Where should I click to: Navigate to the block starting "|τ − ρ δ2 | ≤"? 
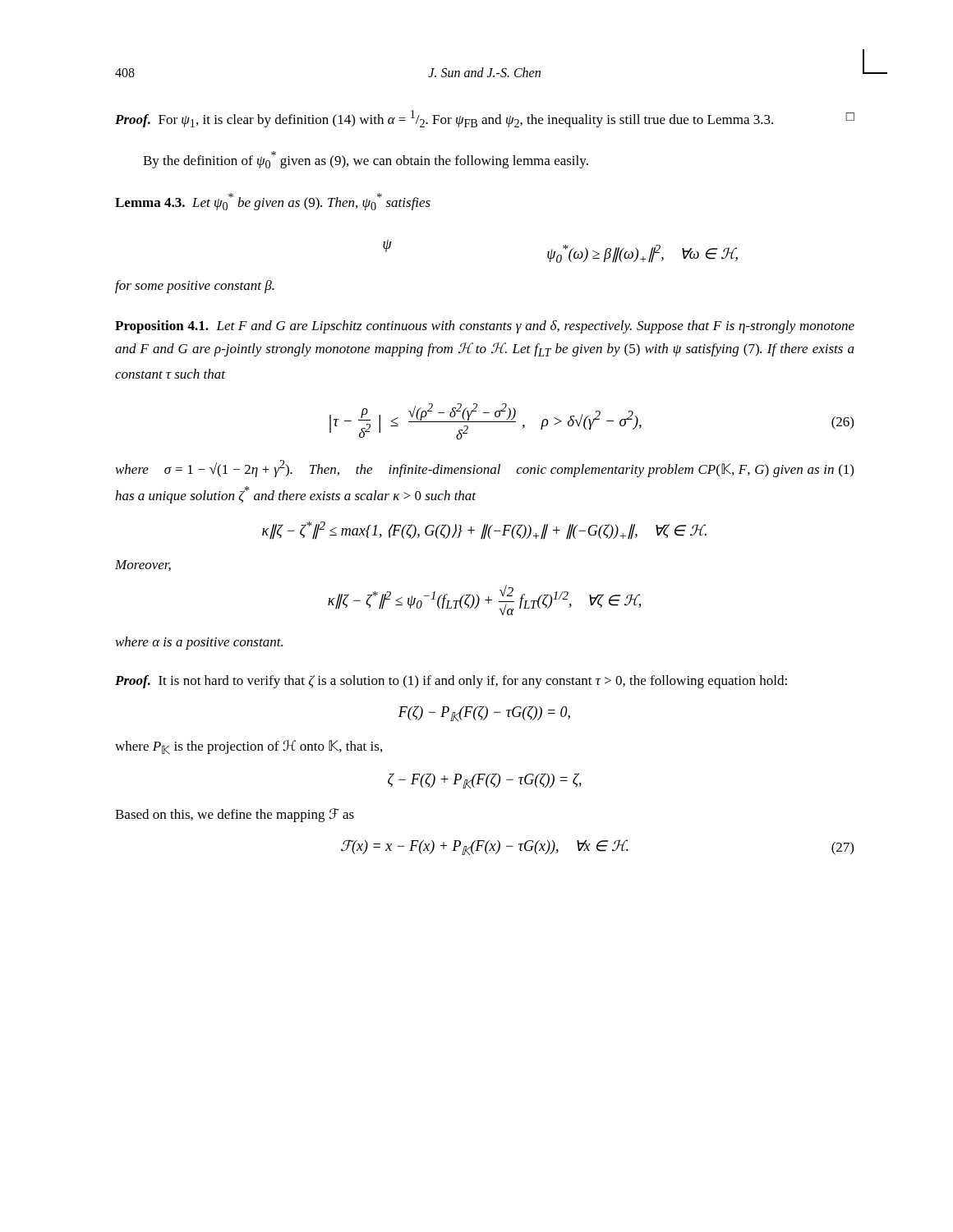pyautogui.click(x=591, y=422)
